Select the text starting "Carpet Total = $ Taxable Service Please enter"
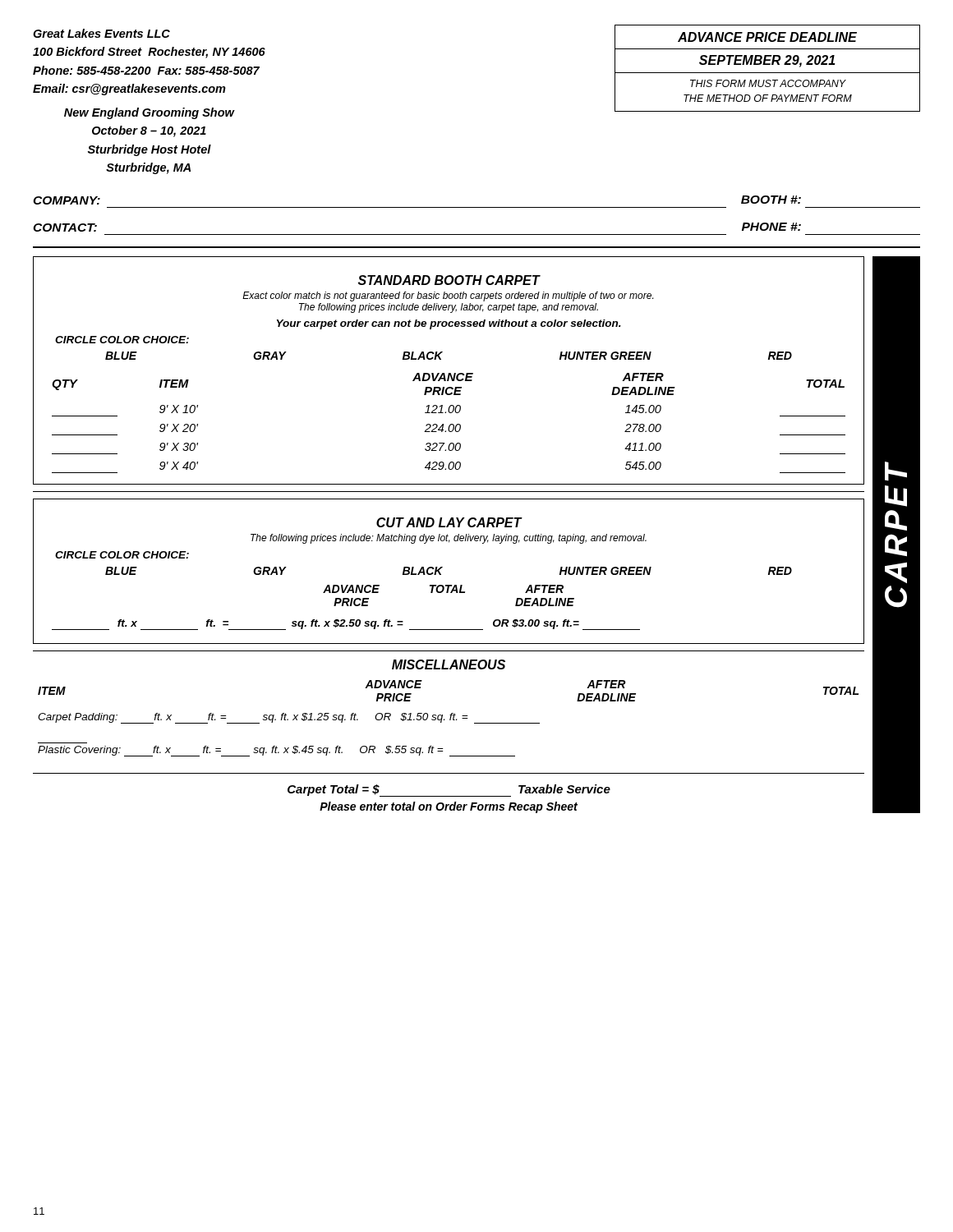Image resolution: width=953 pixels, height=1232 pixels. 449,797
